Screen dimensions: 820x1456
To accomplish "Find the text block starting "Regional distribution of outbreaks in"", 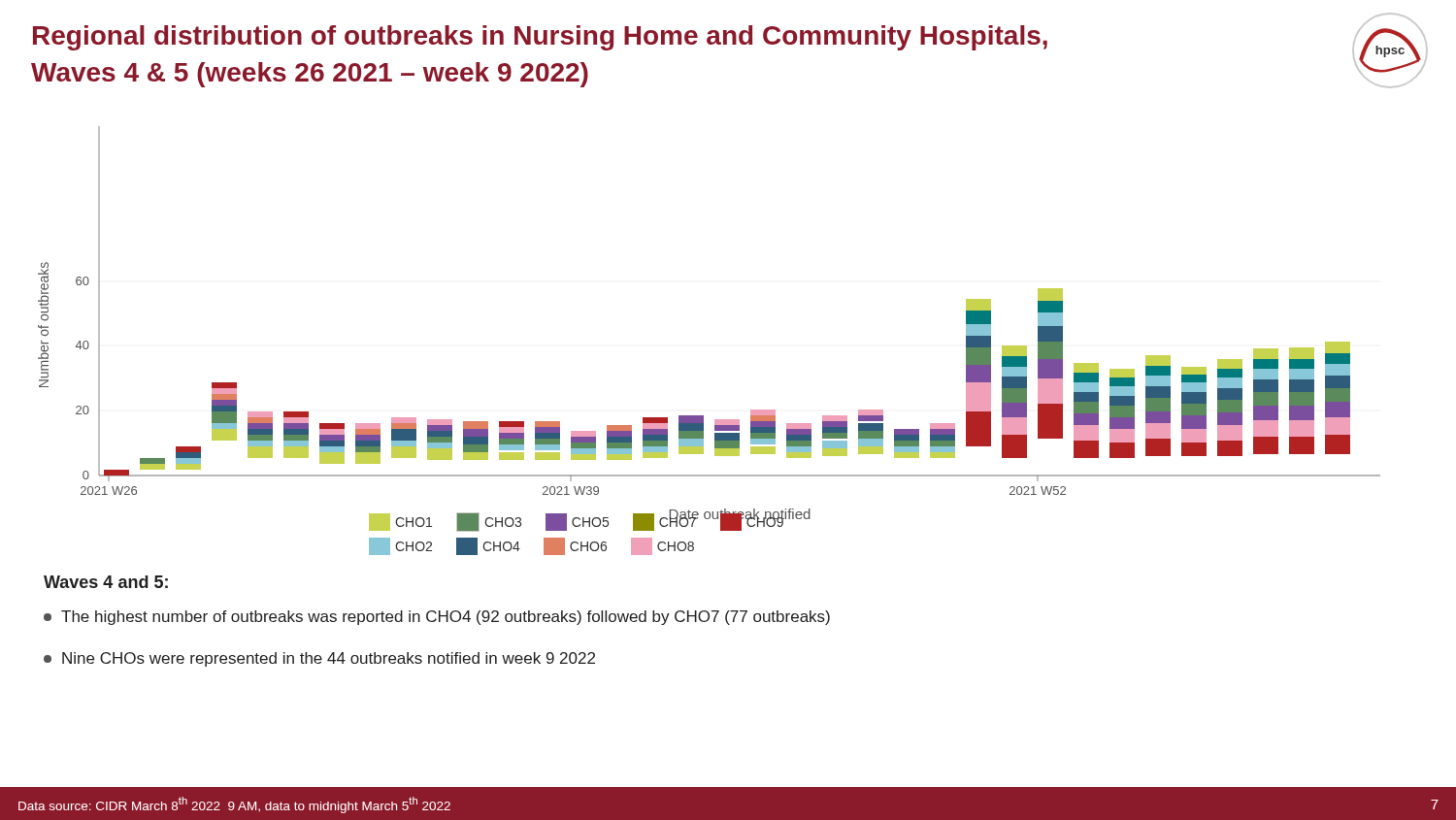I will [540, 54].
